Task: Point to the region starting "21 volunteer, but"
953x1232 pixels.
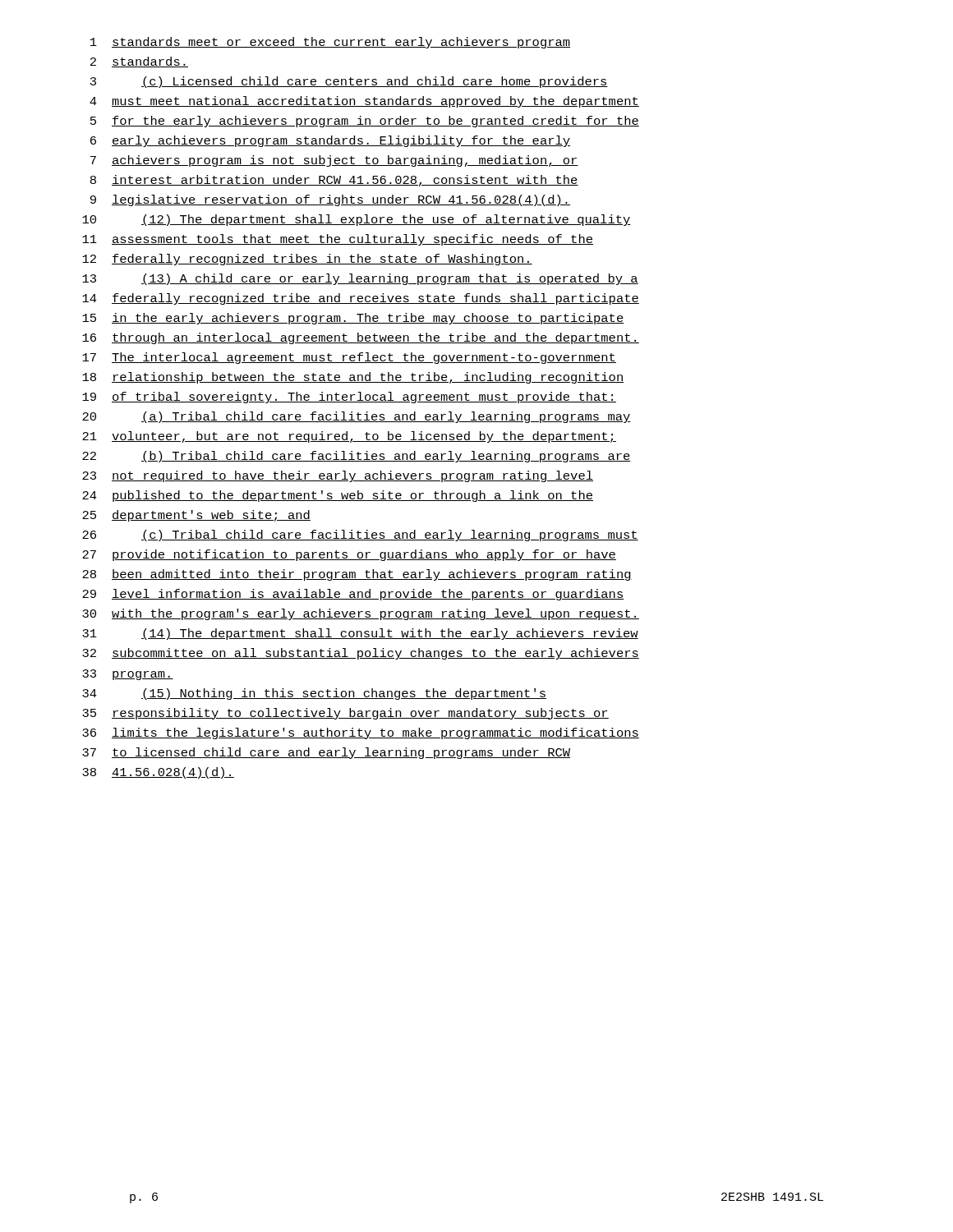Action: pos(476,437)
